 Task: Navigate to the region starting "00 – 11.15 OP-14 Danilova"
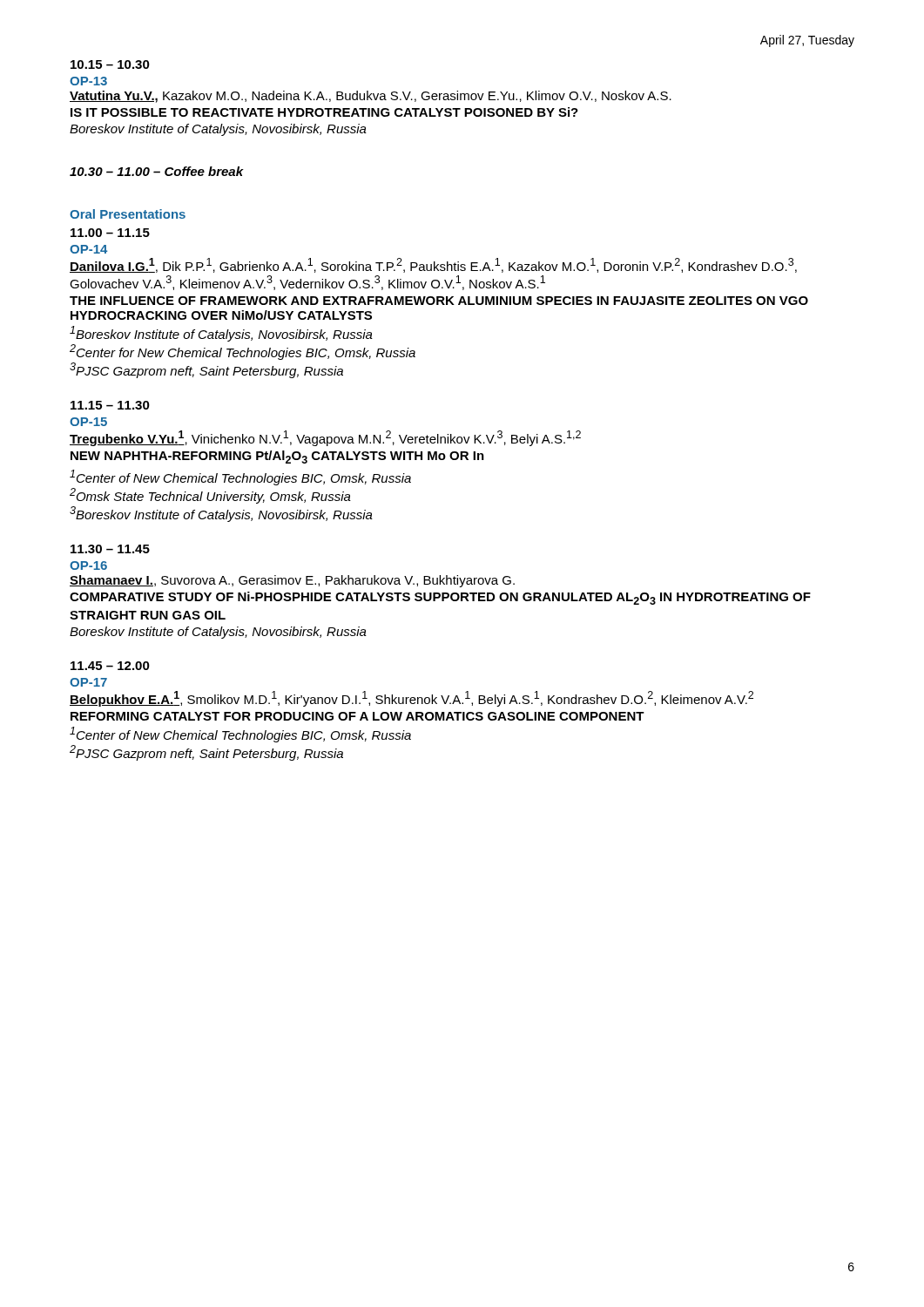462,301
